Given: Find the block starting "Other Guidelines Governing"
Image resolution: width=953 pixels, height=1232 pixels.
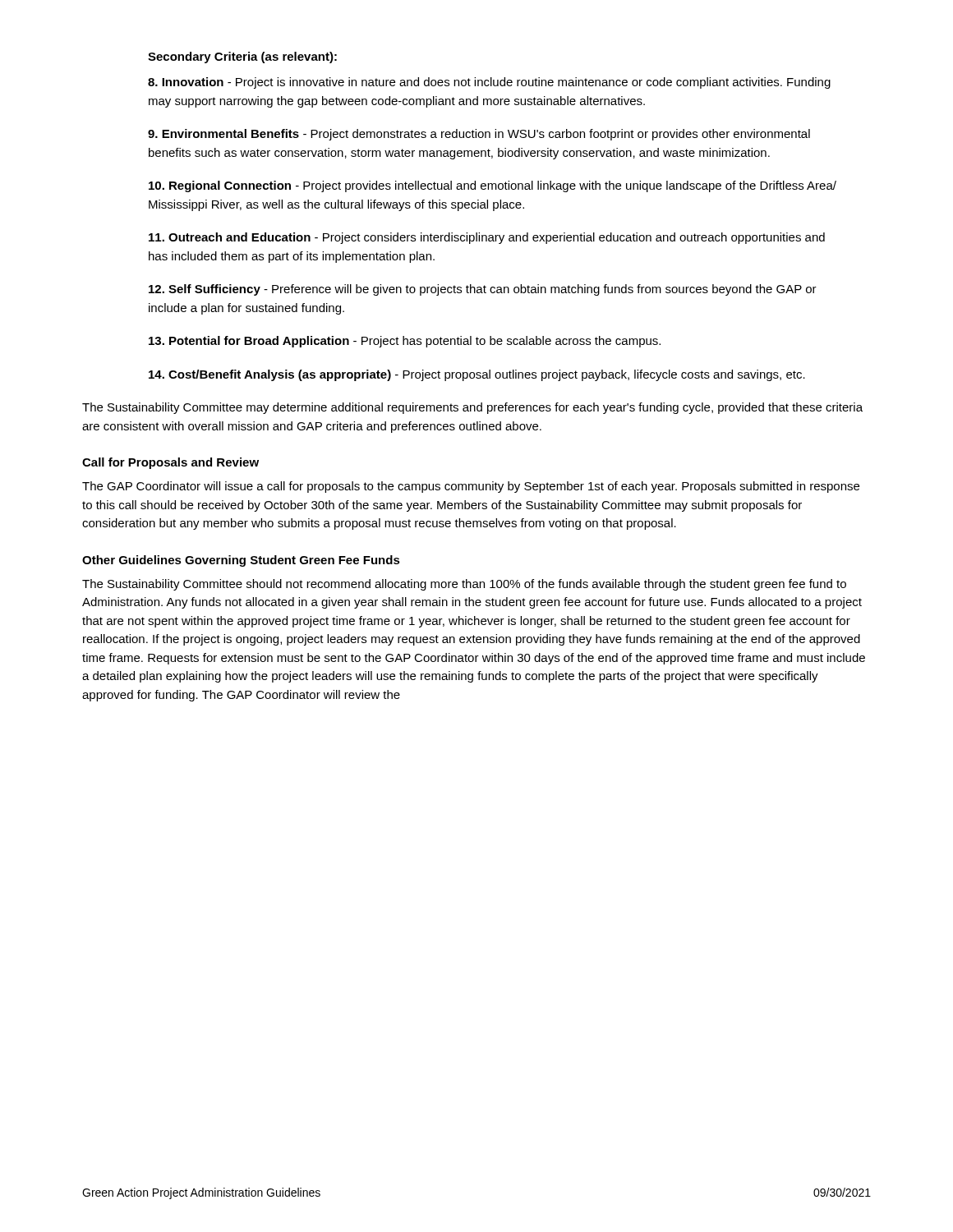Looking at the screenshot, I should (241, 559).
